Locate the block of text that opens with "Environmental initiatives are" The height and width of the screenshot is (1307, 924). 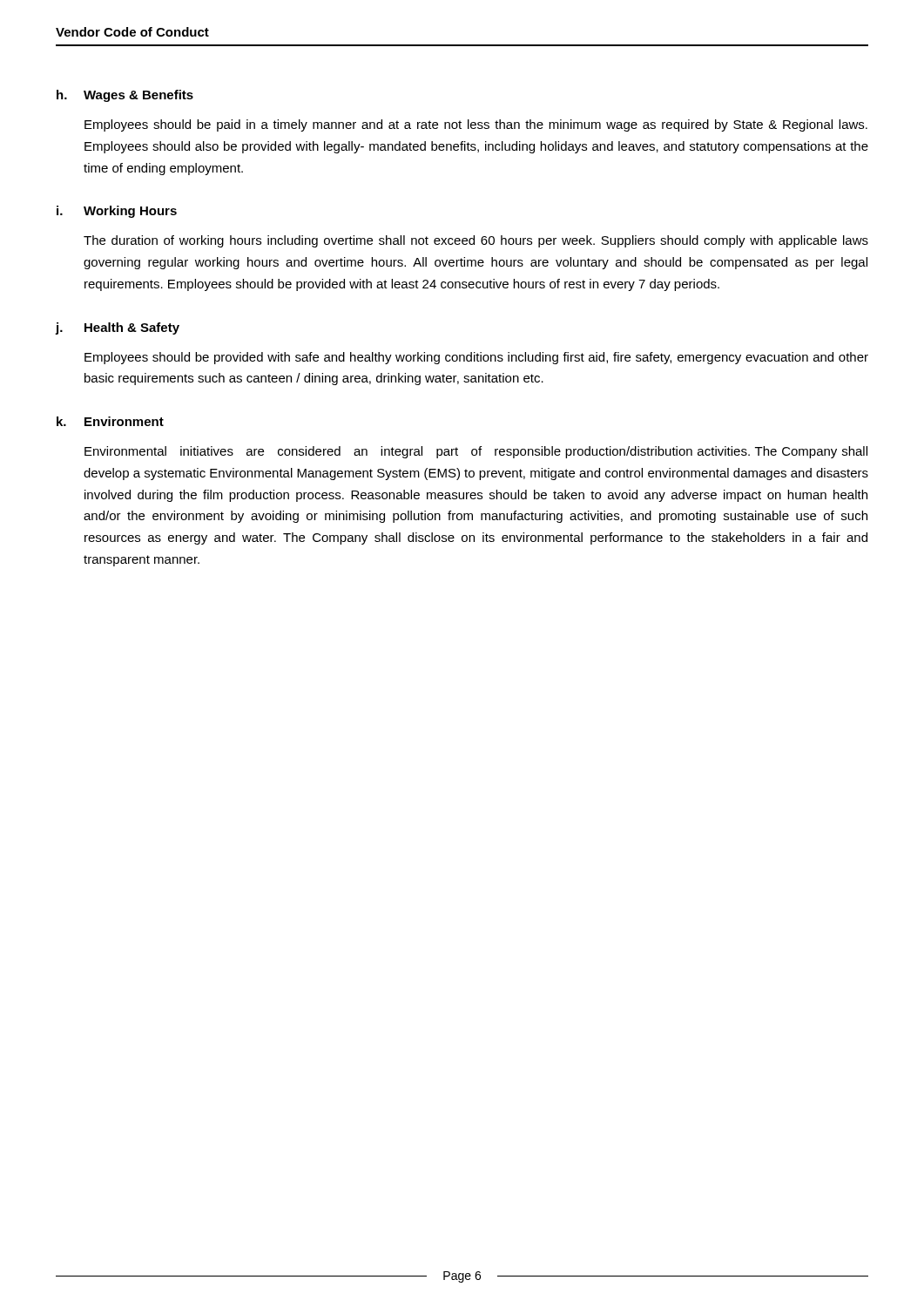coord(476,505)
